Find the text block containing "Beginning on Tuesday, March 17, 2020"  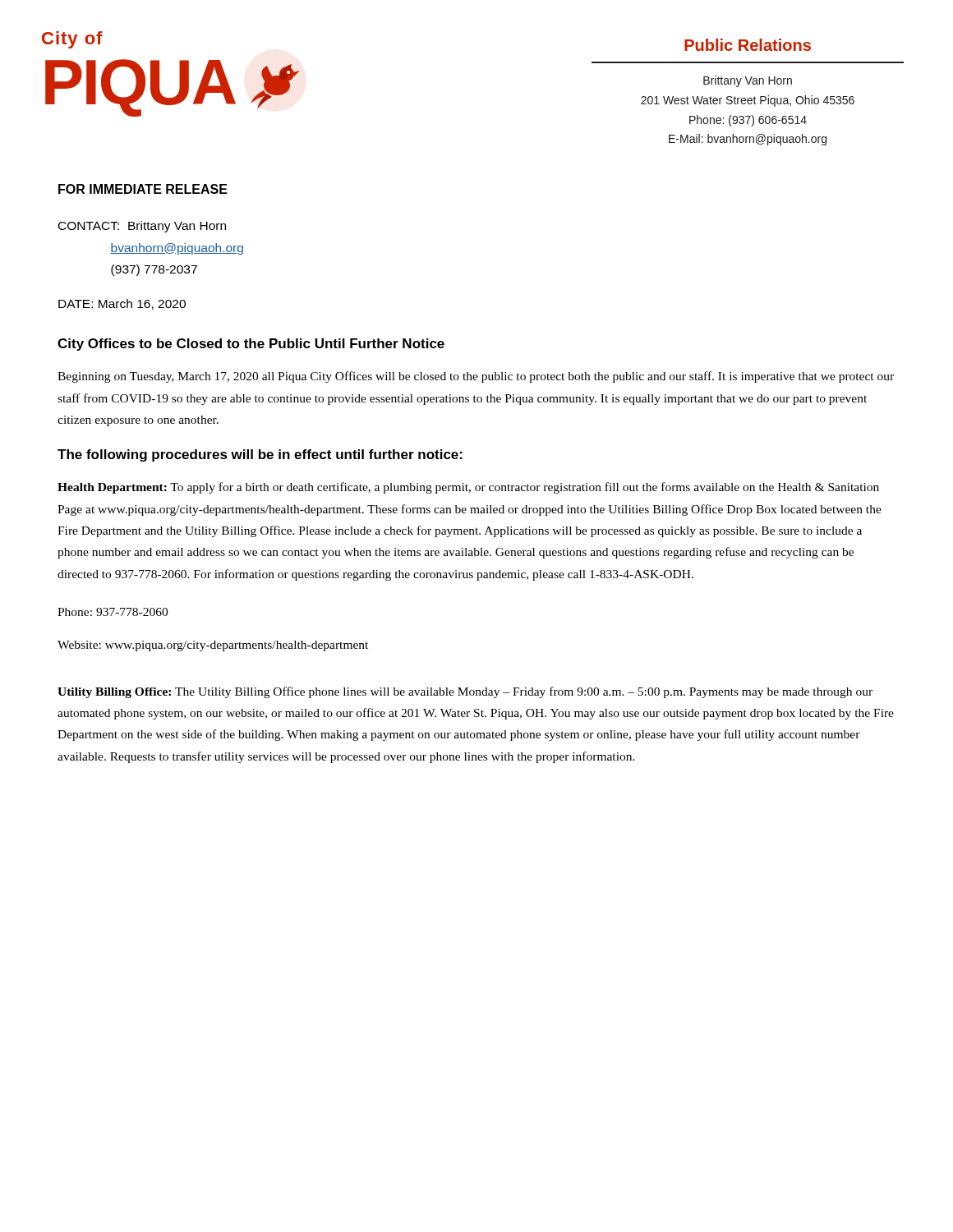(476, 398)
